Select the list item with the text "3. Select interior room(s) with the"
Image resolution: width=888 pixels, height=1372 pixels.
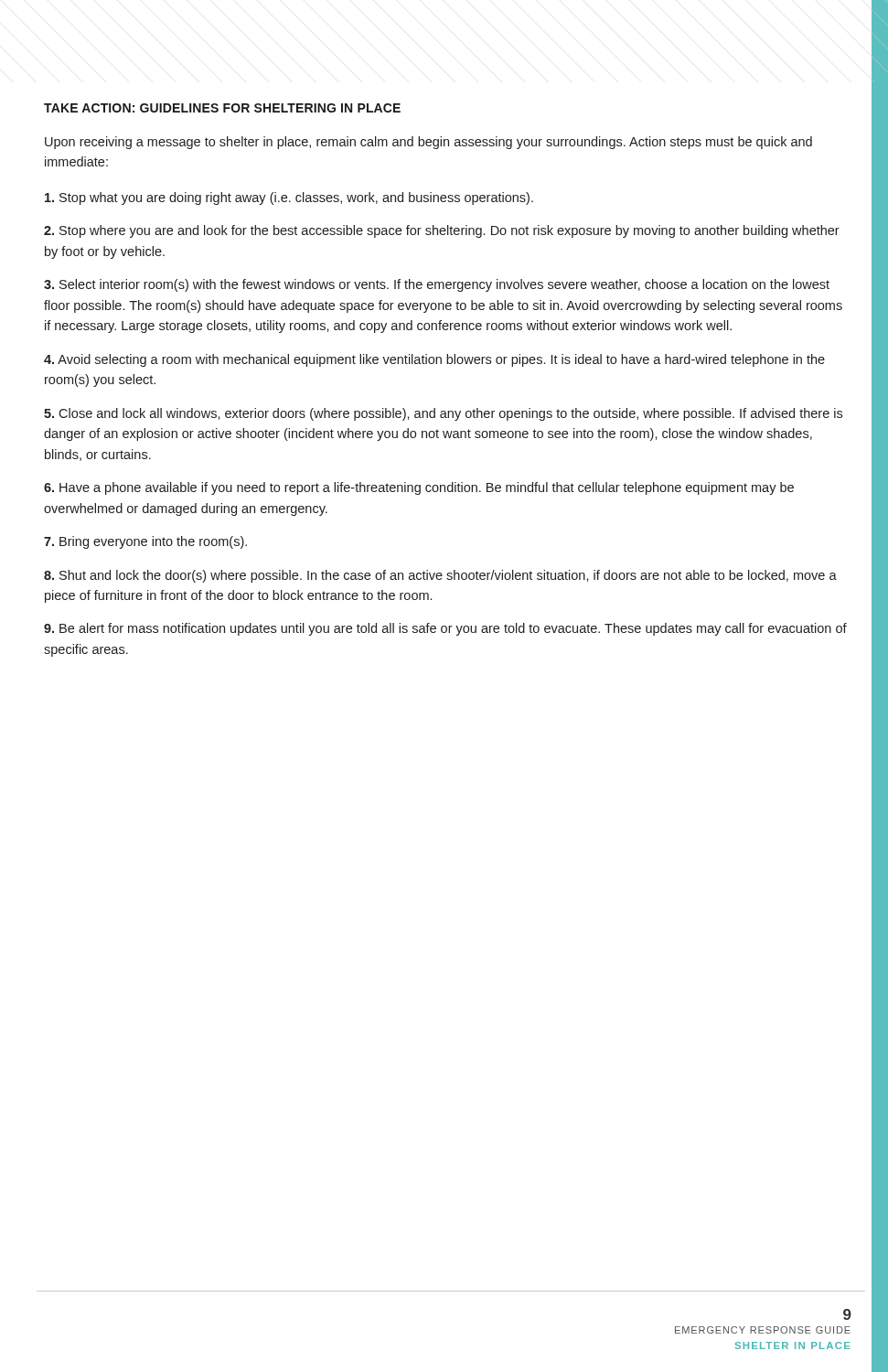pos(443,305)
